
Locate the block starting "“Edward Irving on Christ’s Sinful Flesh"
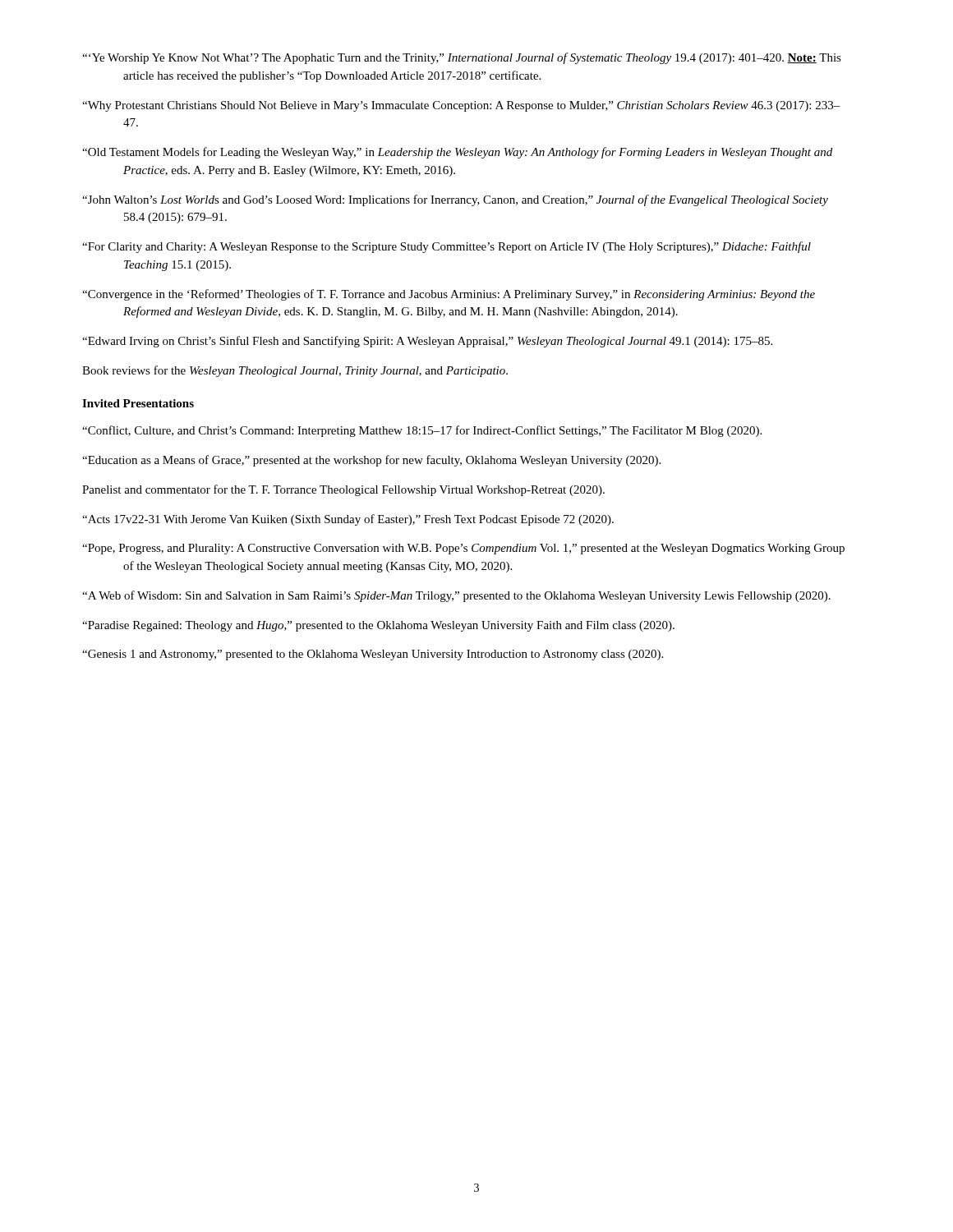click(428, 341)
